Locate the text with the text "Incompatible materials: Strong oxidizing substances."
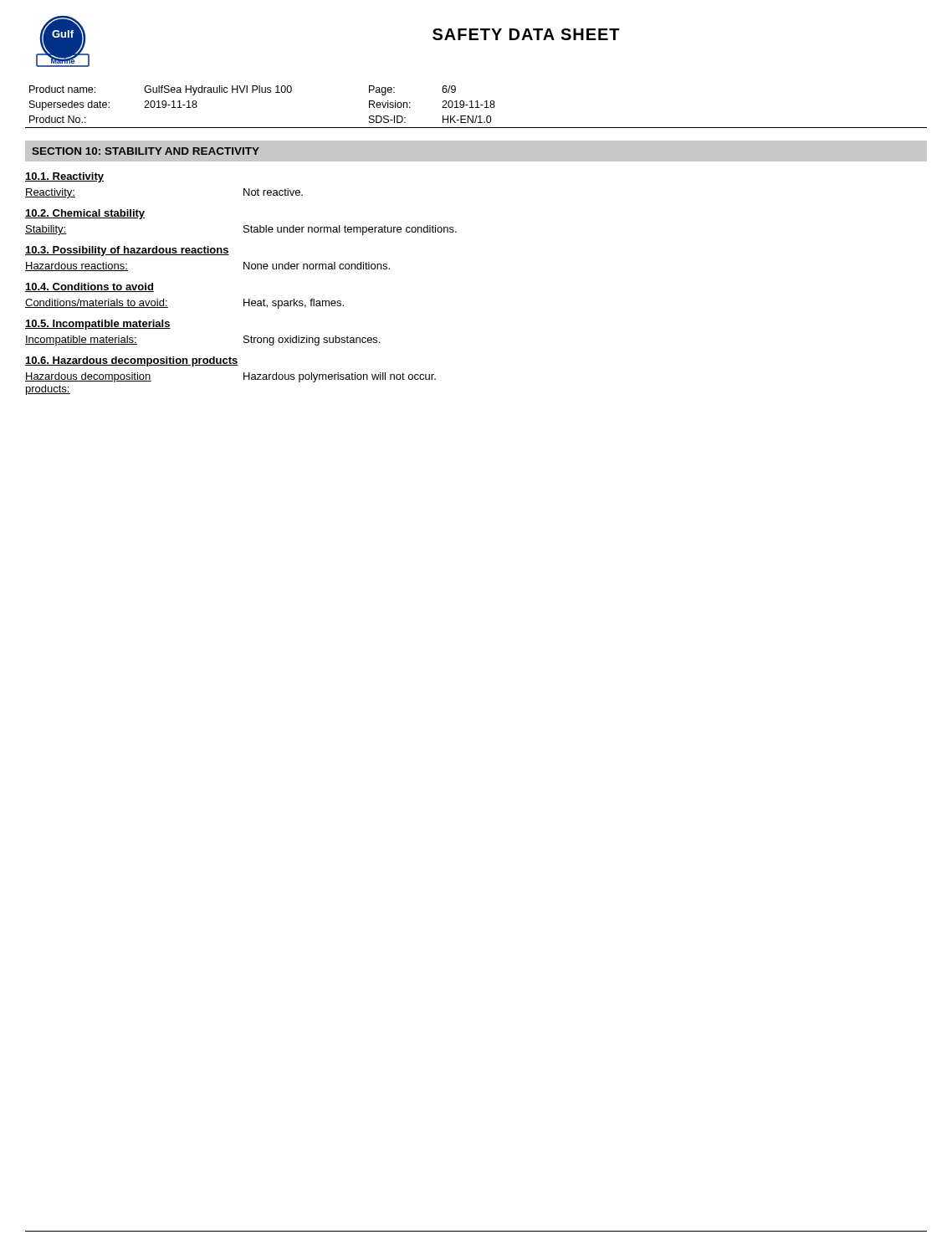 [x=95, y=340]
